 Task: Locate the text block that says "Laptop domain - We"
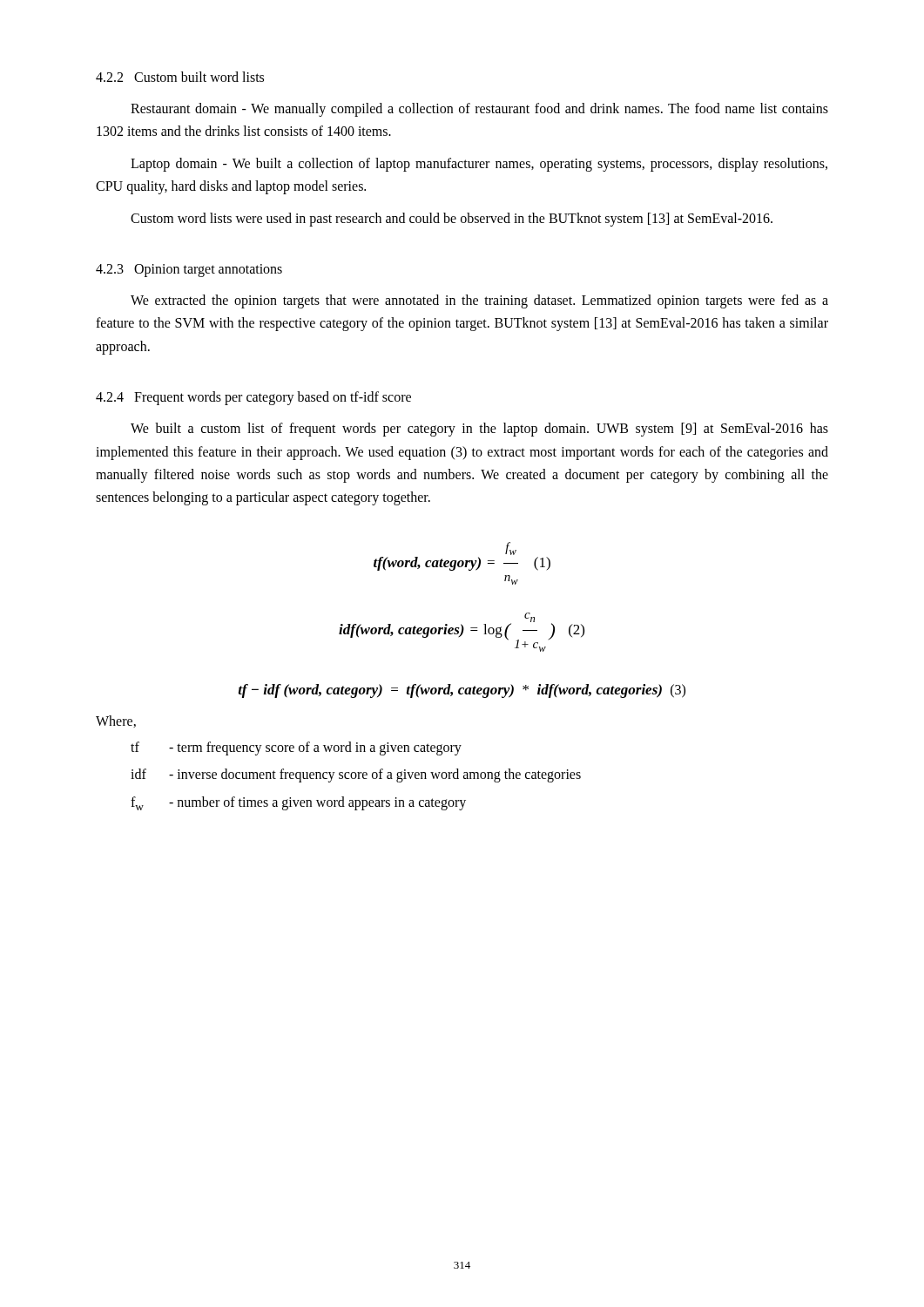462,175
